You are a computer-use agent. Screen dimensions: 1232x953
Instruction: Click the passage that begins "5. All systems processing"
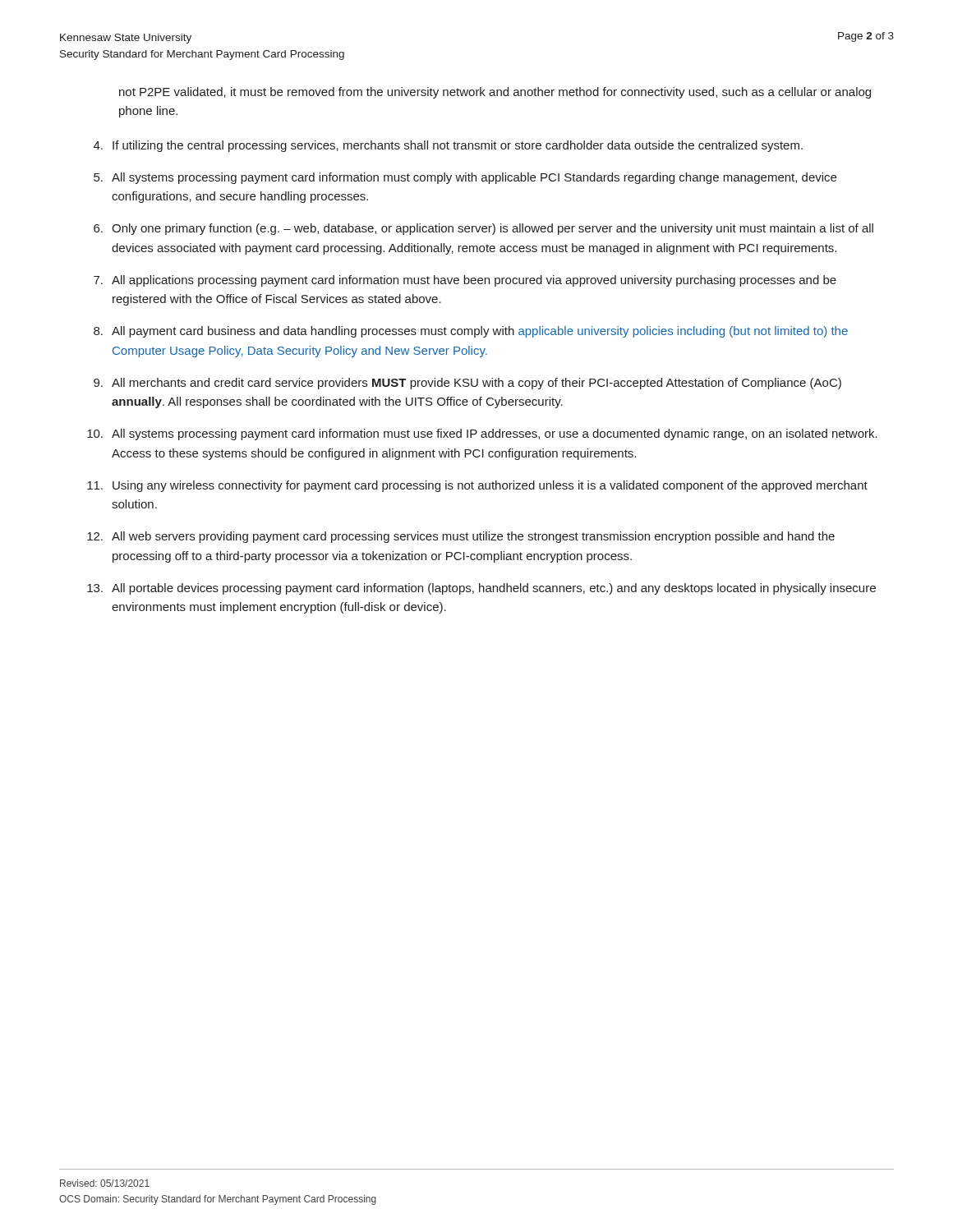click(476, 186)
